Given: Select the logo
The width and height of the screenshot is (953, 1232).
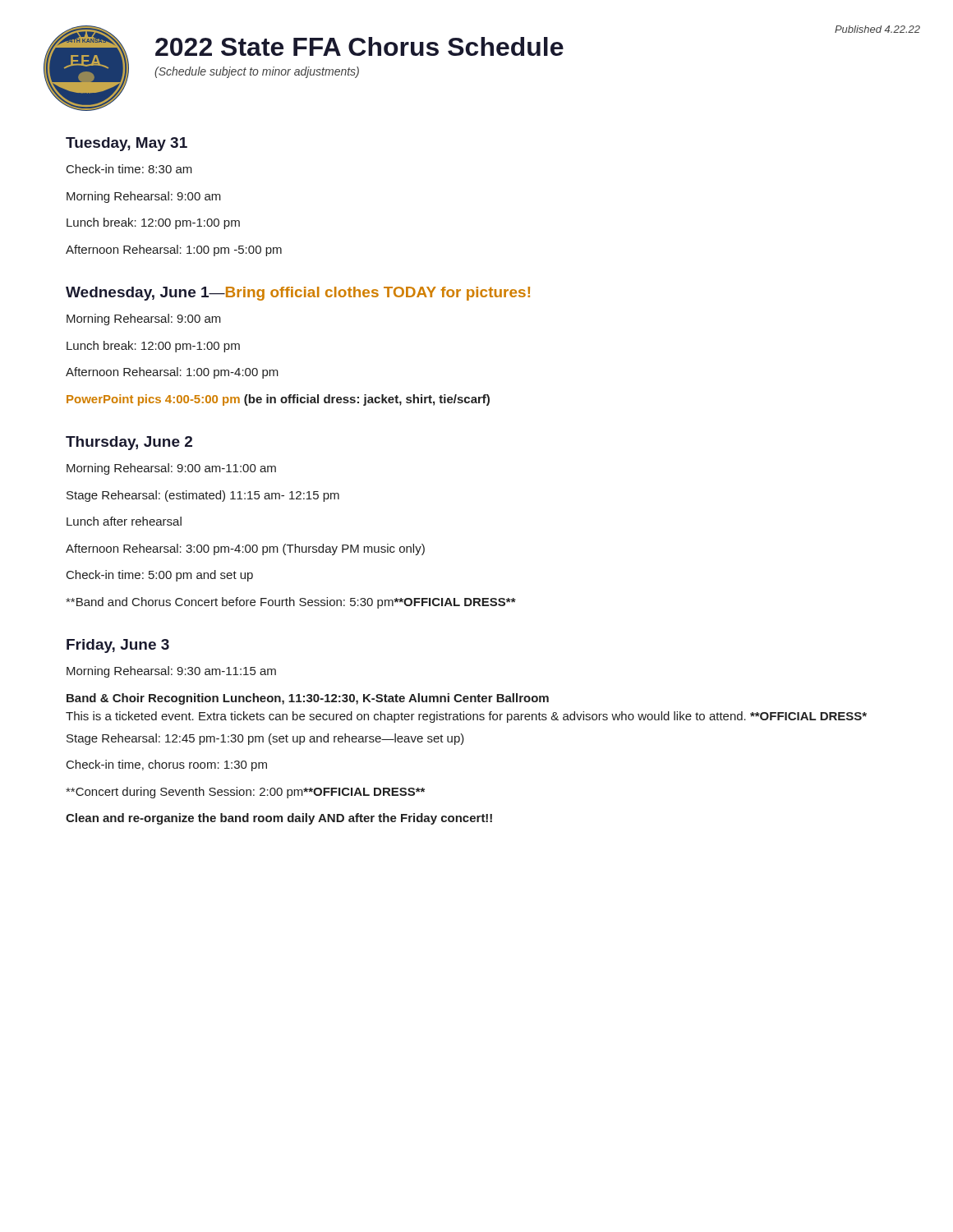Looking at the screenshot, I should [86, 68].
